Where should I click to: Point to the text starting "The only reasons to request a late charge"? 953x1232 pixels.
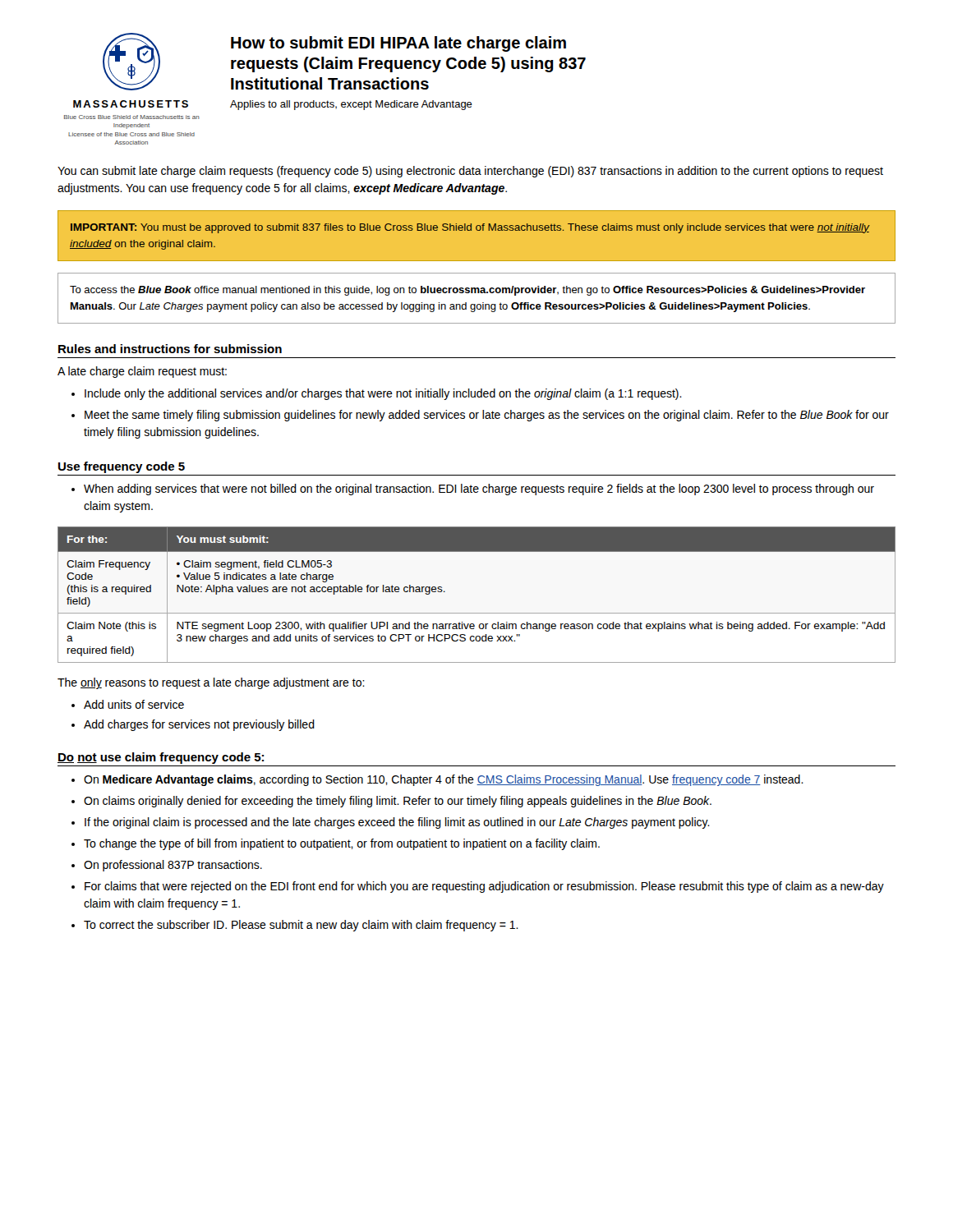click(211, 683)
